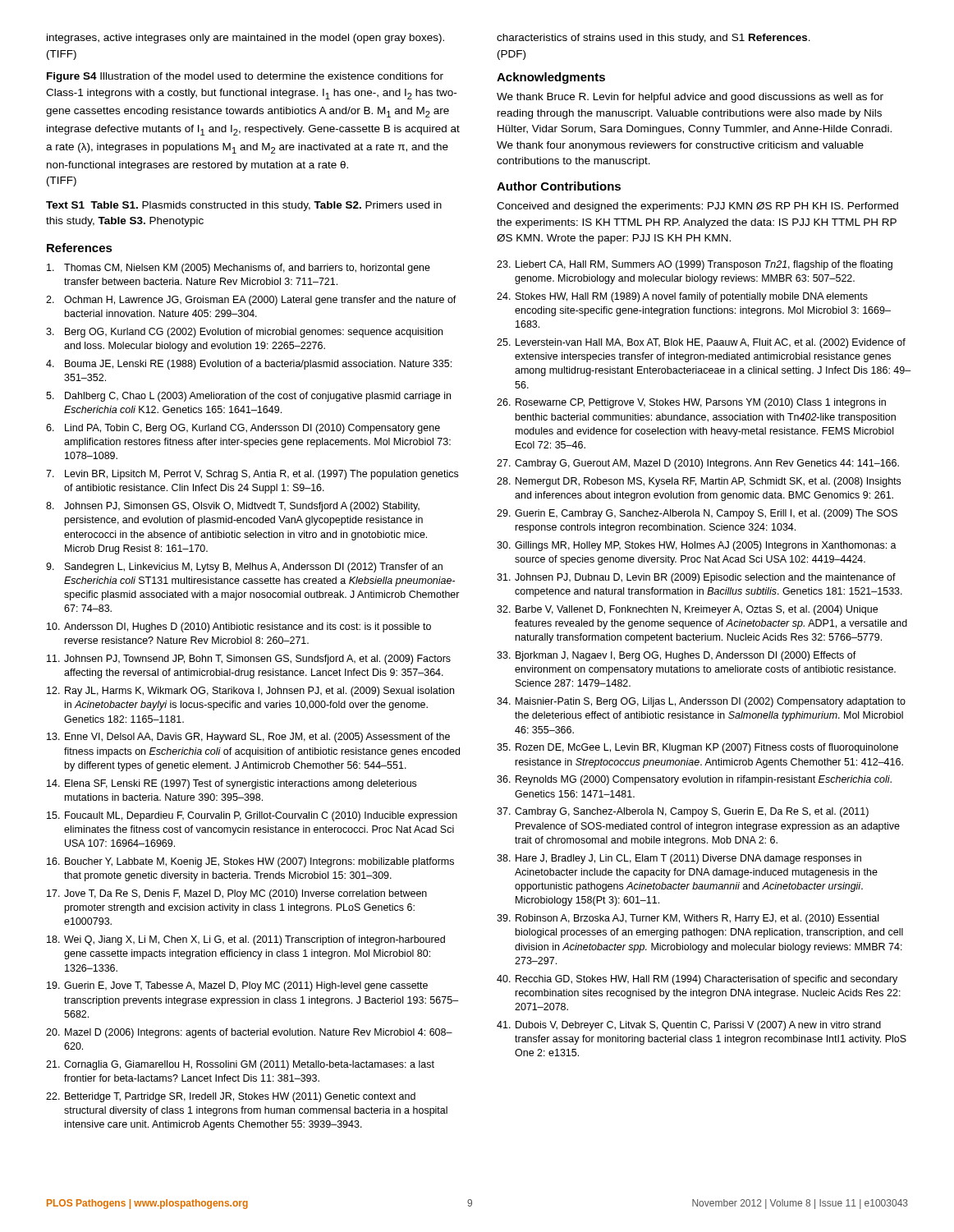The width and height of the screenshot is (954, 1232).
Task: Find the text starting "4.Bouma JE, Lenski"
Action: (x=253, y=371)
